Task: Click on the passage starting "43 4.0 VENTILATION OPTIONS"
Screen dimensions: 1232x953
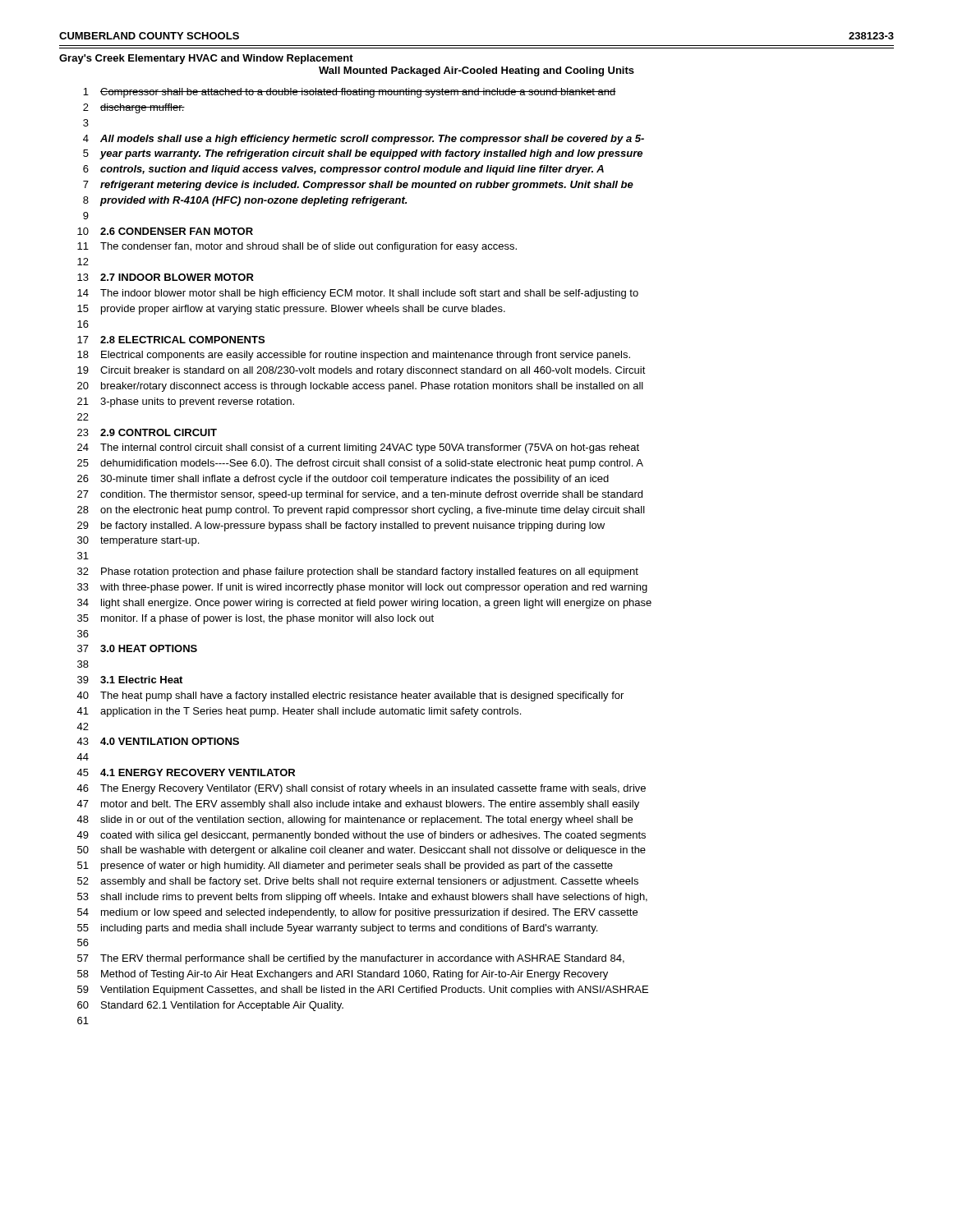Action: click(158, 741)
